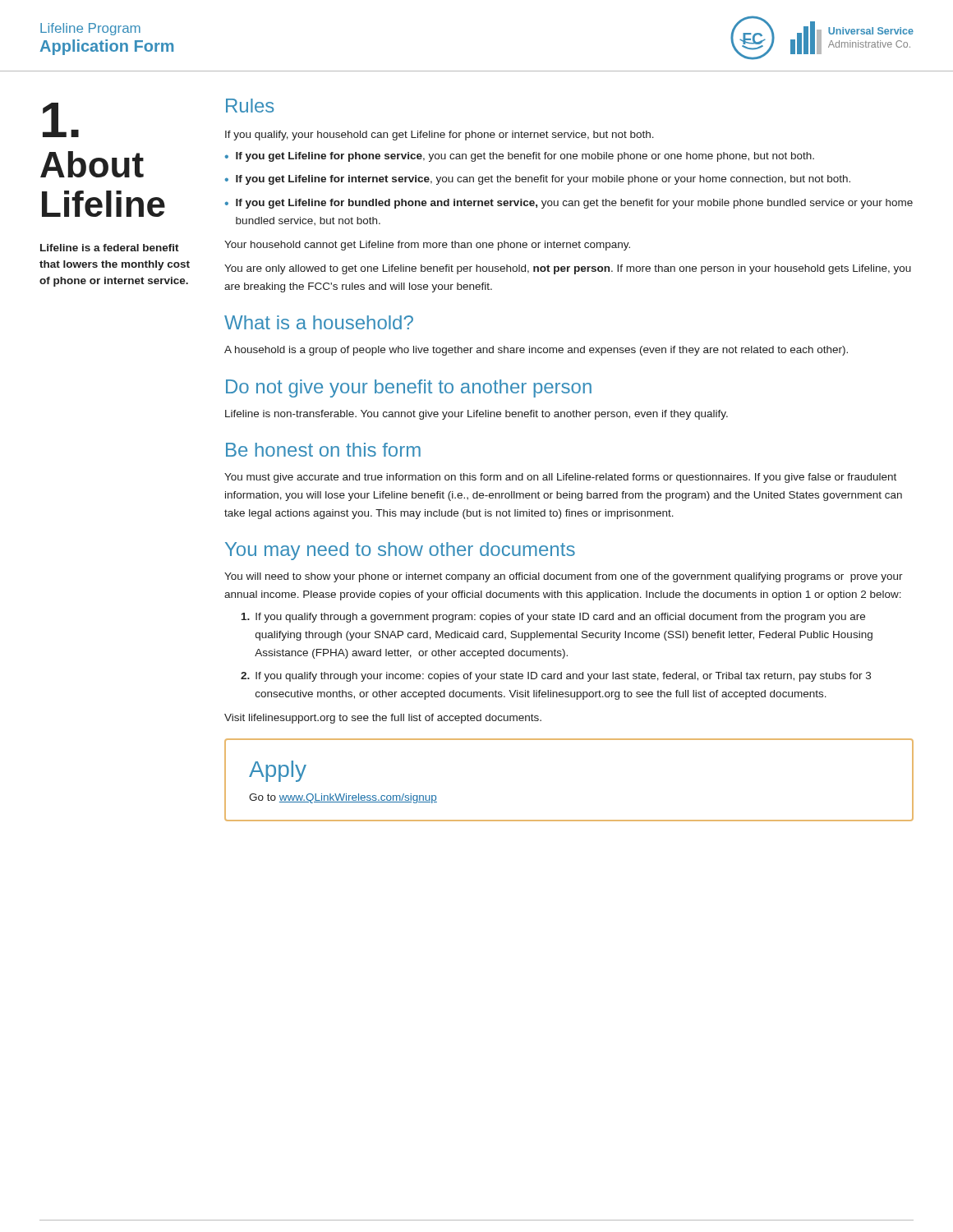Find the text block containing "If you qualify, your"

439,134
